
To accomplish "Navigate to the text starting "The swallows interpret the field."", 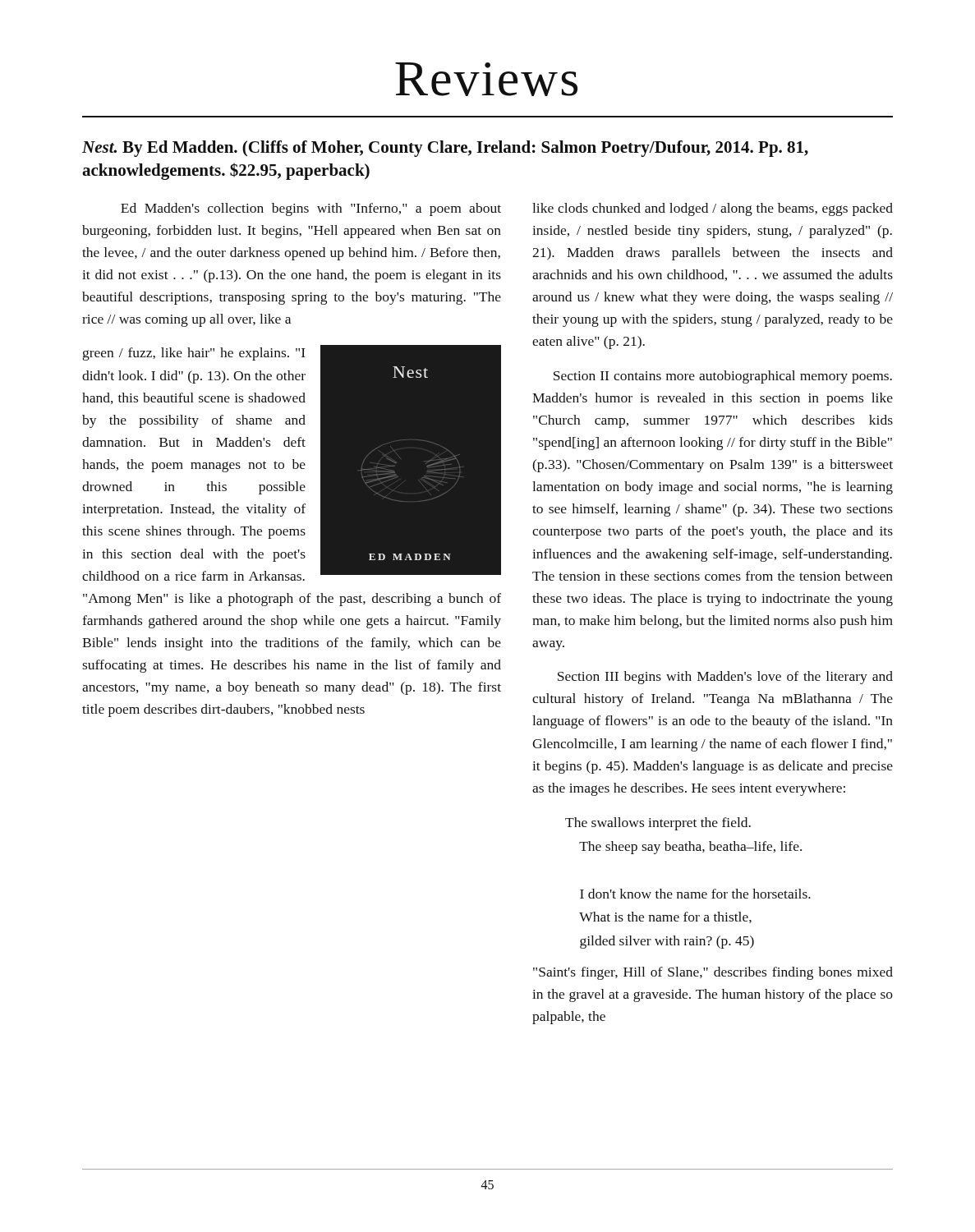I will click(688, 881).
